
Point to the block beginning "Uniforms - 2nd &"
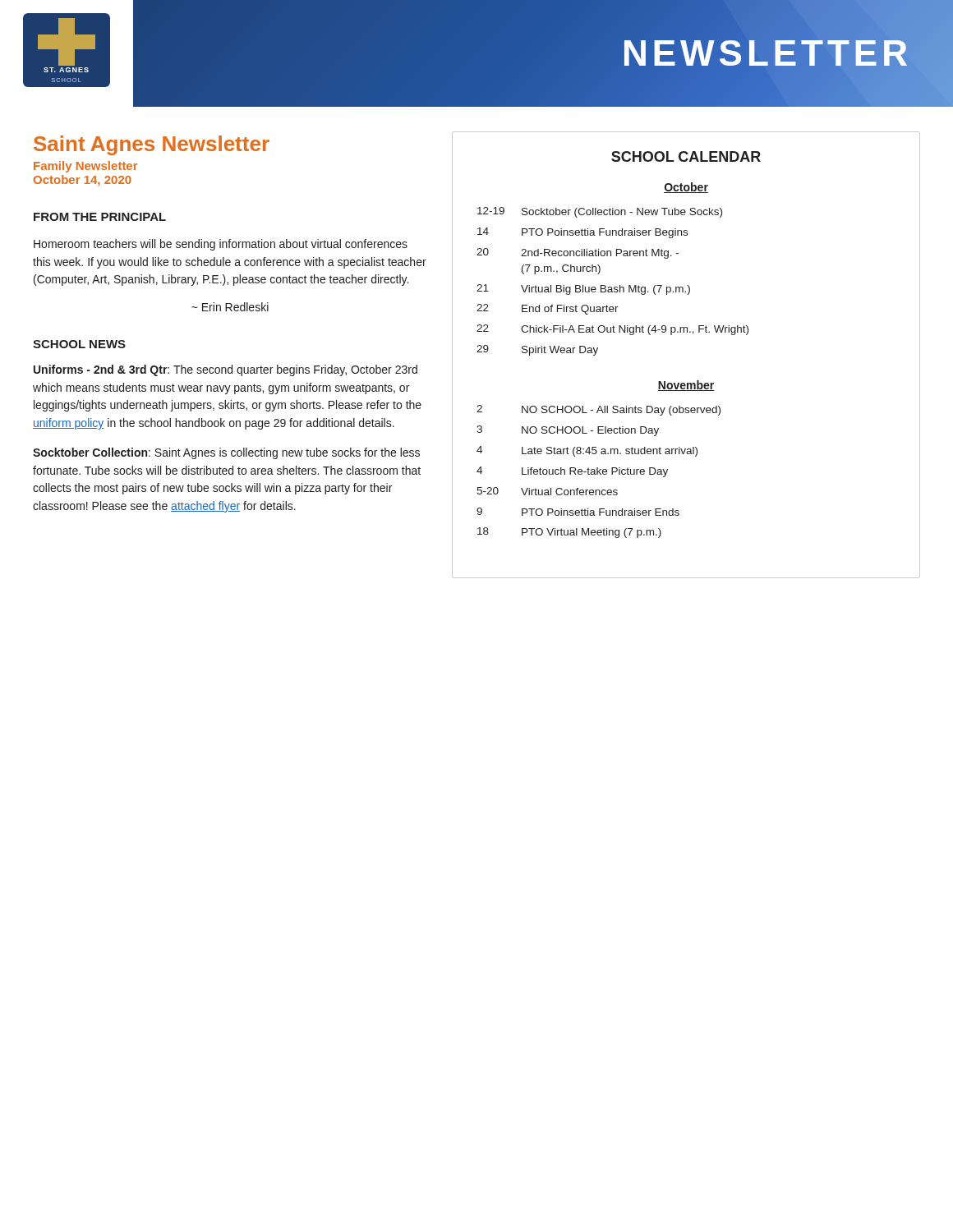(x=227, y=396)
